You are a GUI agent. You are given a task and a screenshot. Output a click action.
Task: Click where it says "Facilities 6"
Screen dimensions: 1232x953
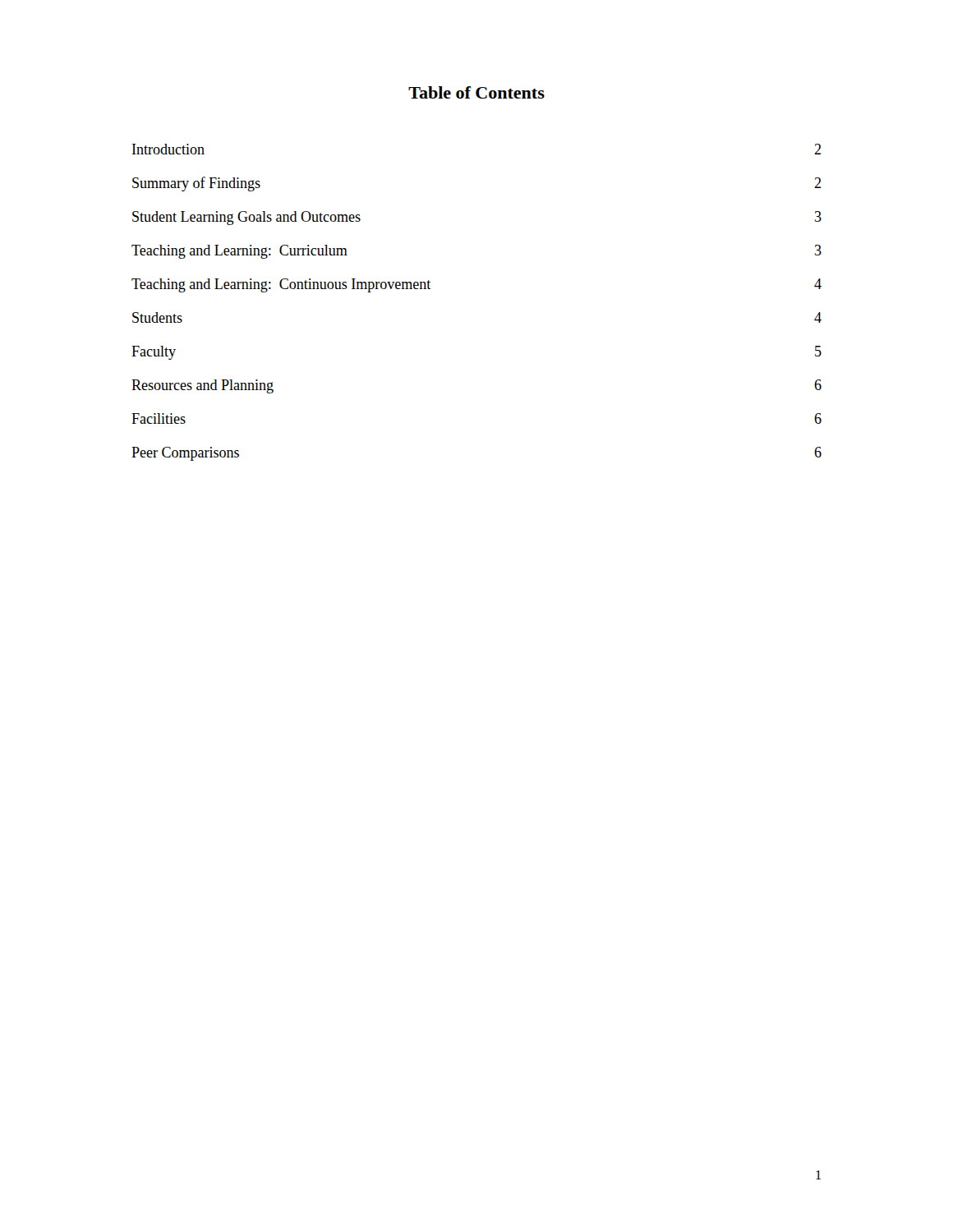click(158, 418)
